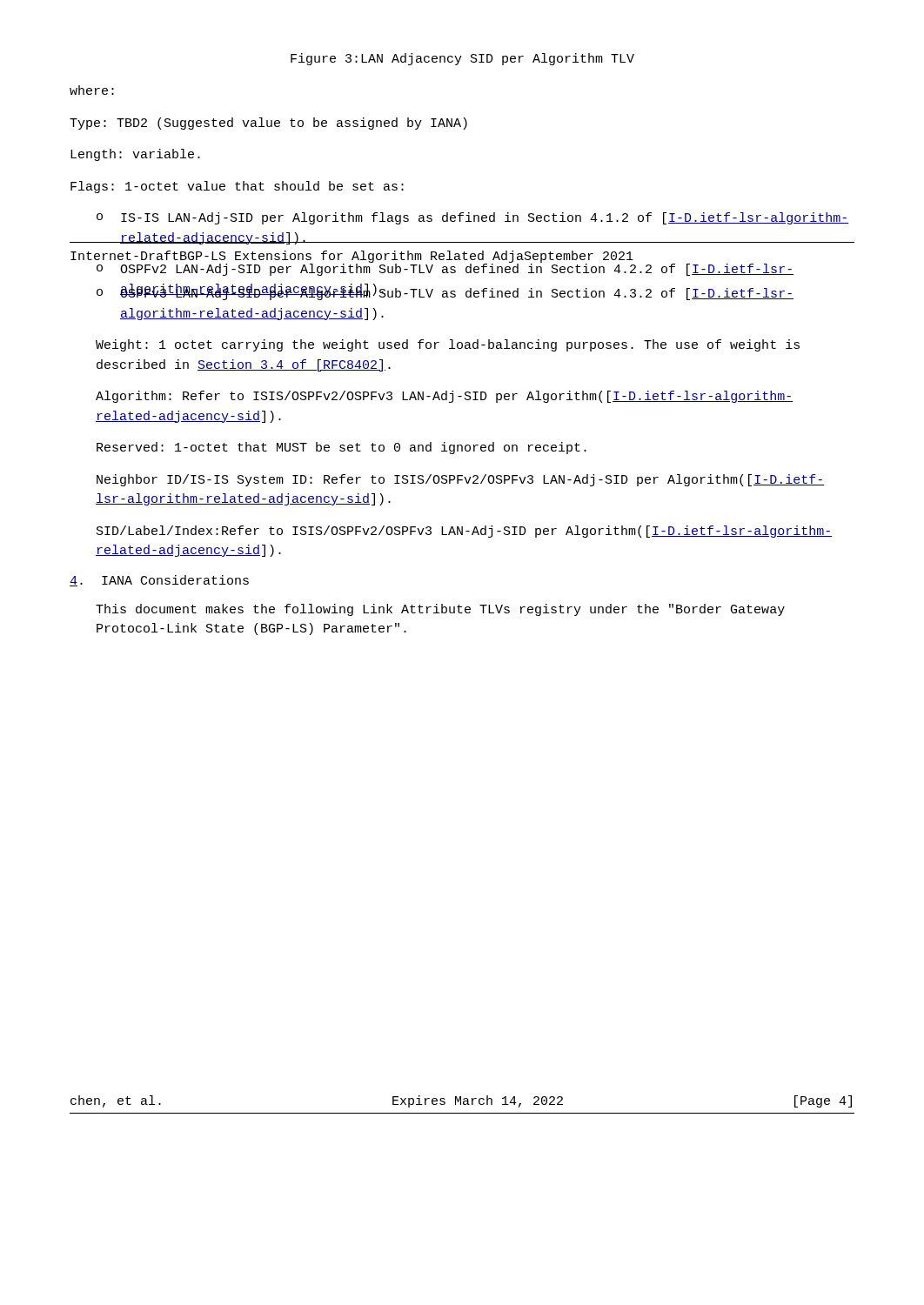Screen dimensions: 1305x924
Task: Navigate to the passage starting "SID/Label/Index:Refer to ISIS/OSPFv2/OSPFv3 LAN-Adj-SID per Algorithm([I-D.ietf-lsr-algorithm-related-adjacency-sid])."
Action: [464, 541]
